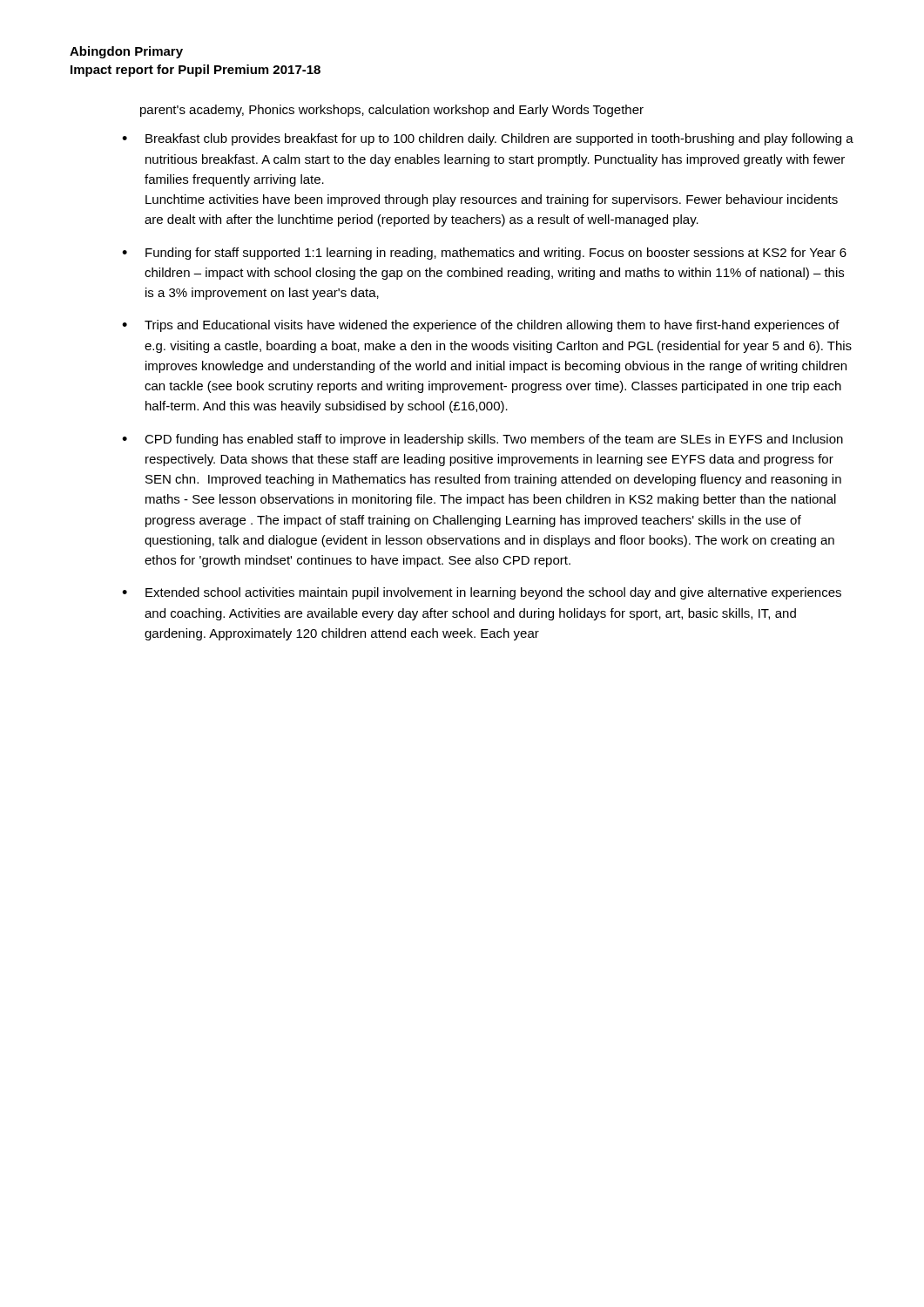Where is the passage that starts "Breakfast club provides breakfast for up"?
The width and height of the screenshot is (924, 1307).
pos(499,139)
